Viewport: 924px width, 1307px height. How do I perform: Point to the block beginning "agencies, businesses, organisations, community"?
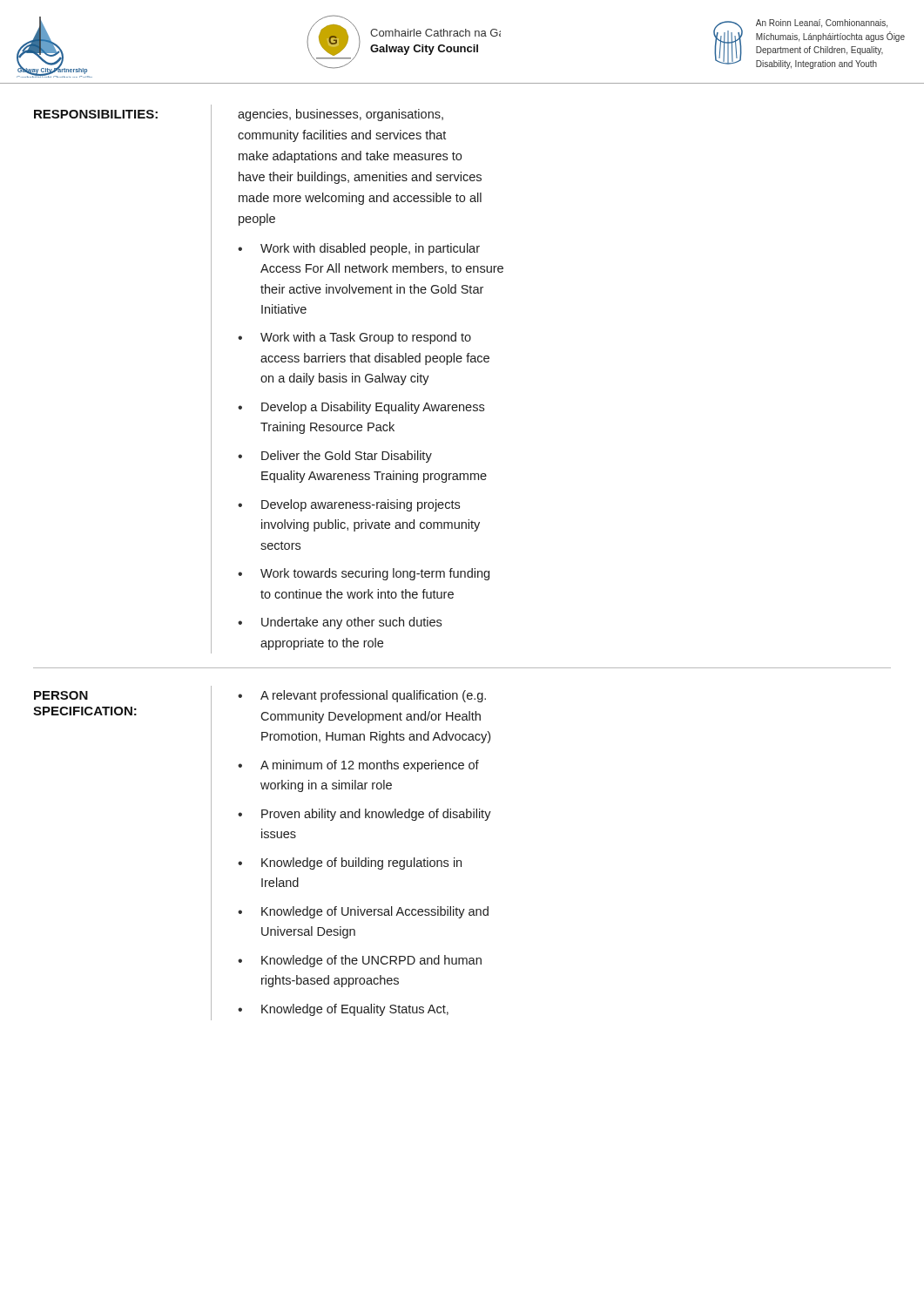360,166
